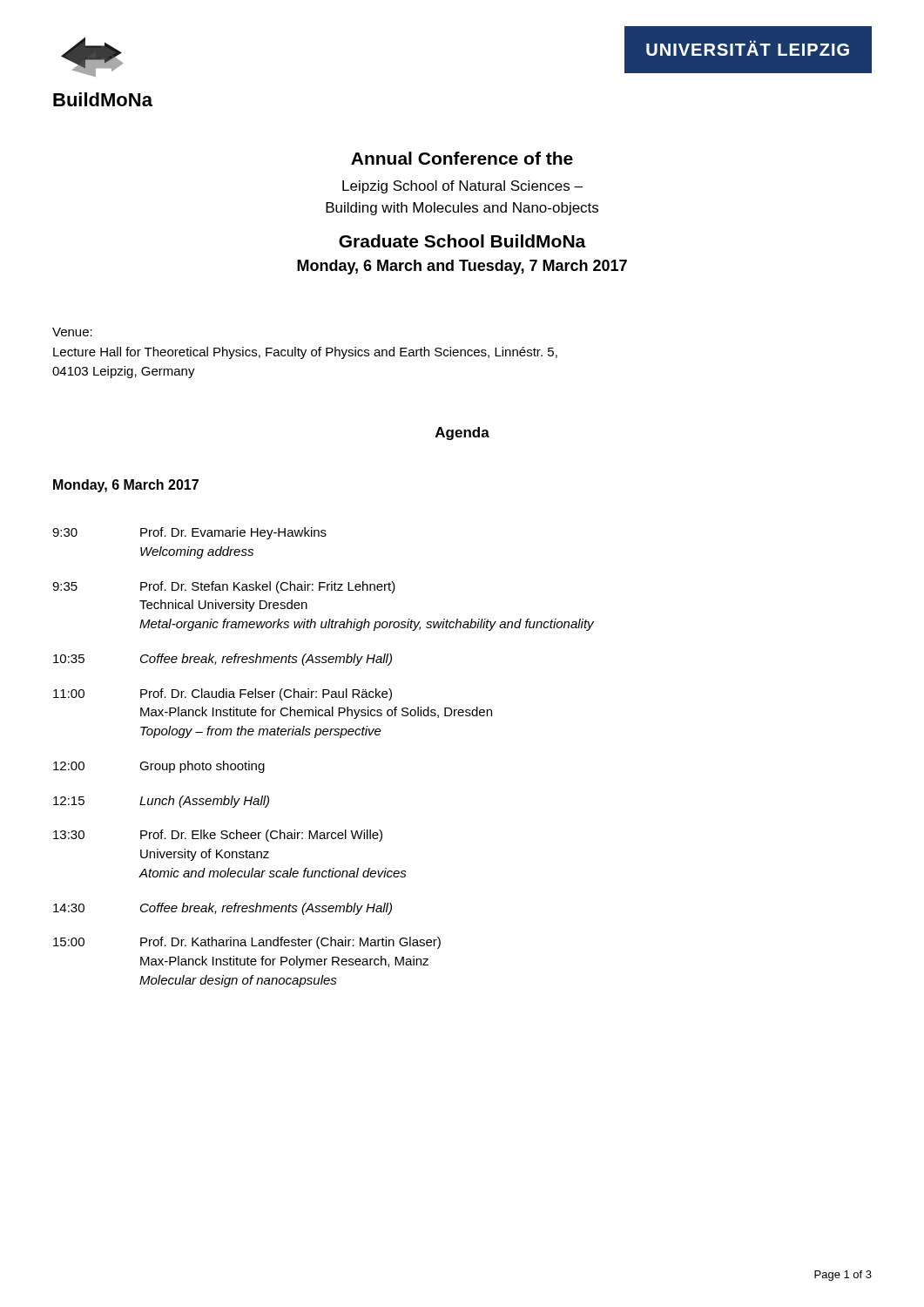Image resolution: width=924 pixels, height=1307 pixels.
Task: Point to the block beginning "13:30 Prof. Dr. Elke Scheer (Chair: Marcel"
Action: (x=218, y=836)
